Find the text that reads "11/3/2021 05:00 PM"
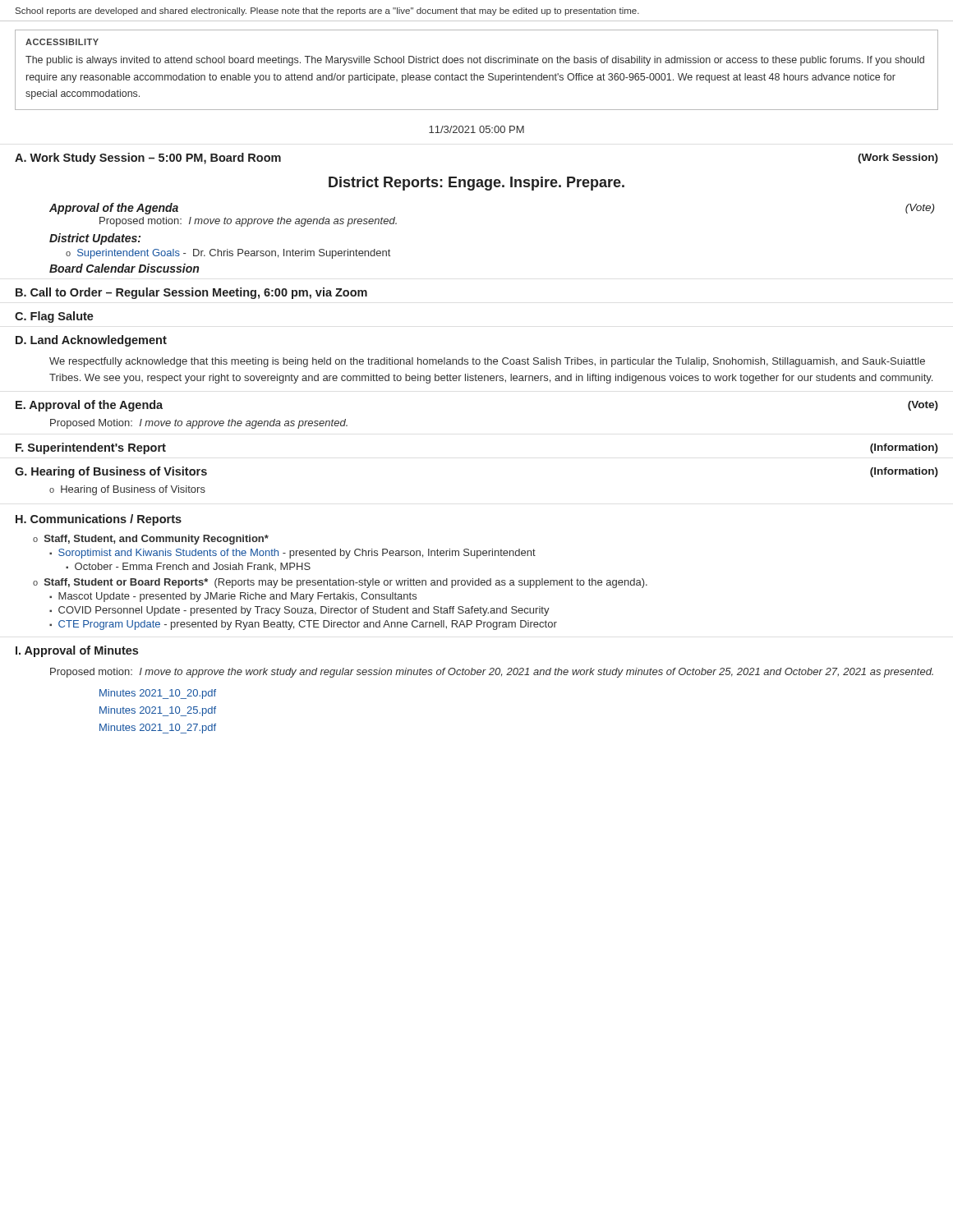This screenshot has width=953, height=1232. tap(476, 129)
